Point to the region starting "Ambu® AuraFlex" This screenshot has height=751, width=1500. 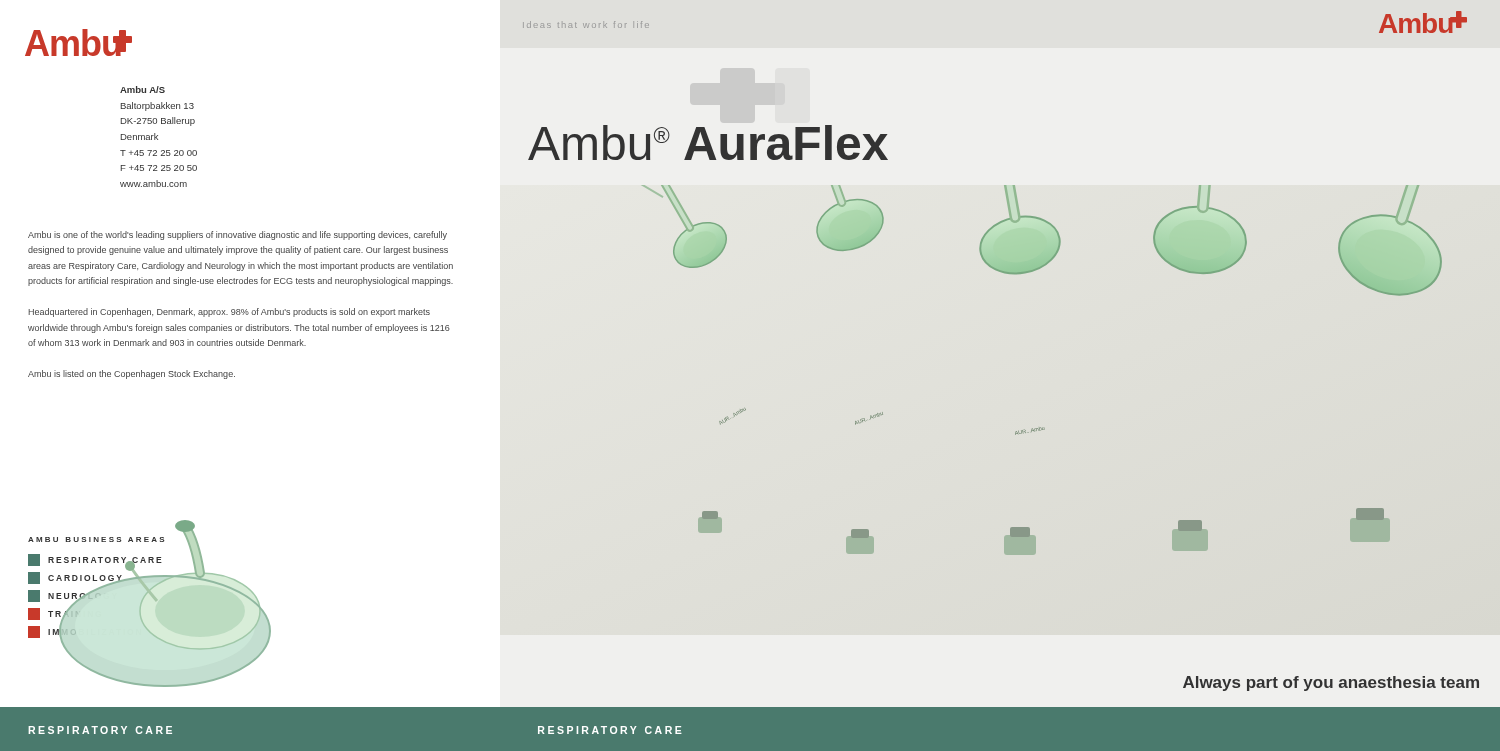point(708,144)
